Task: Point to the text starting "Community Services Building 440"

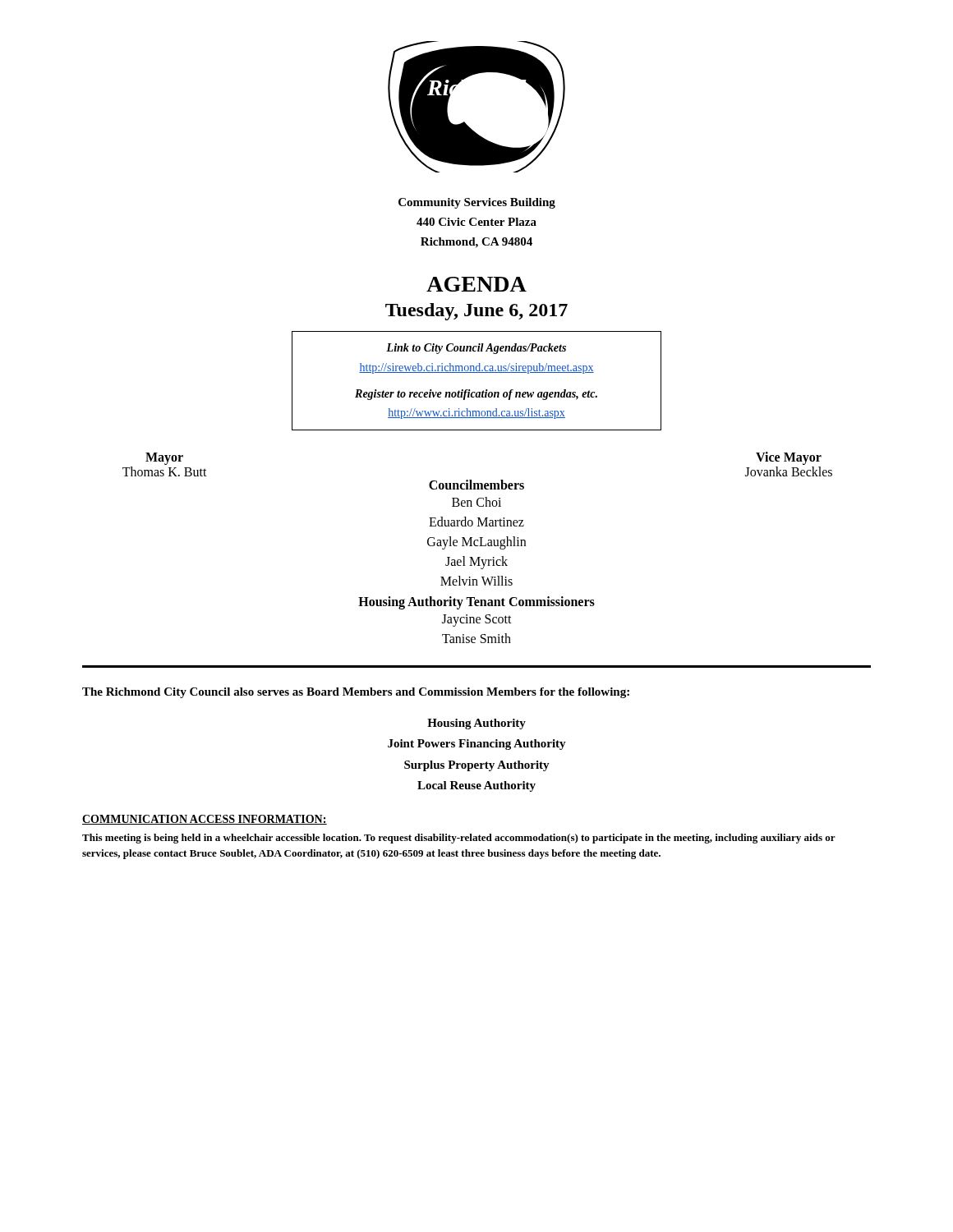Action: pos(476,222)
